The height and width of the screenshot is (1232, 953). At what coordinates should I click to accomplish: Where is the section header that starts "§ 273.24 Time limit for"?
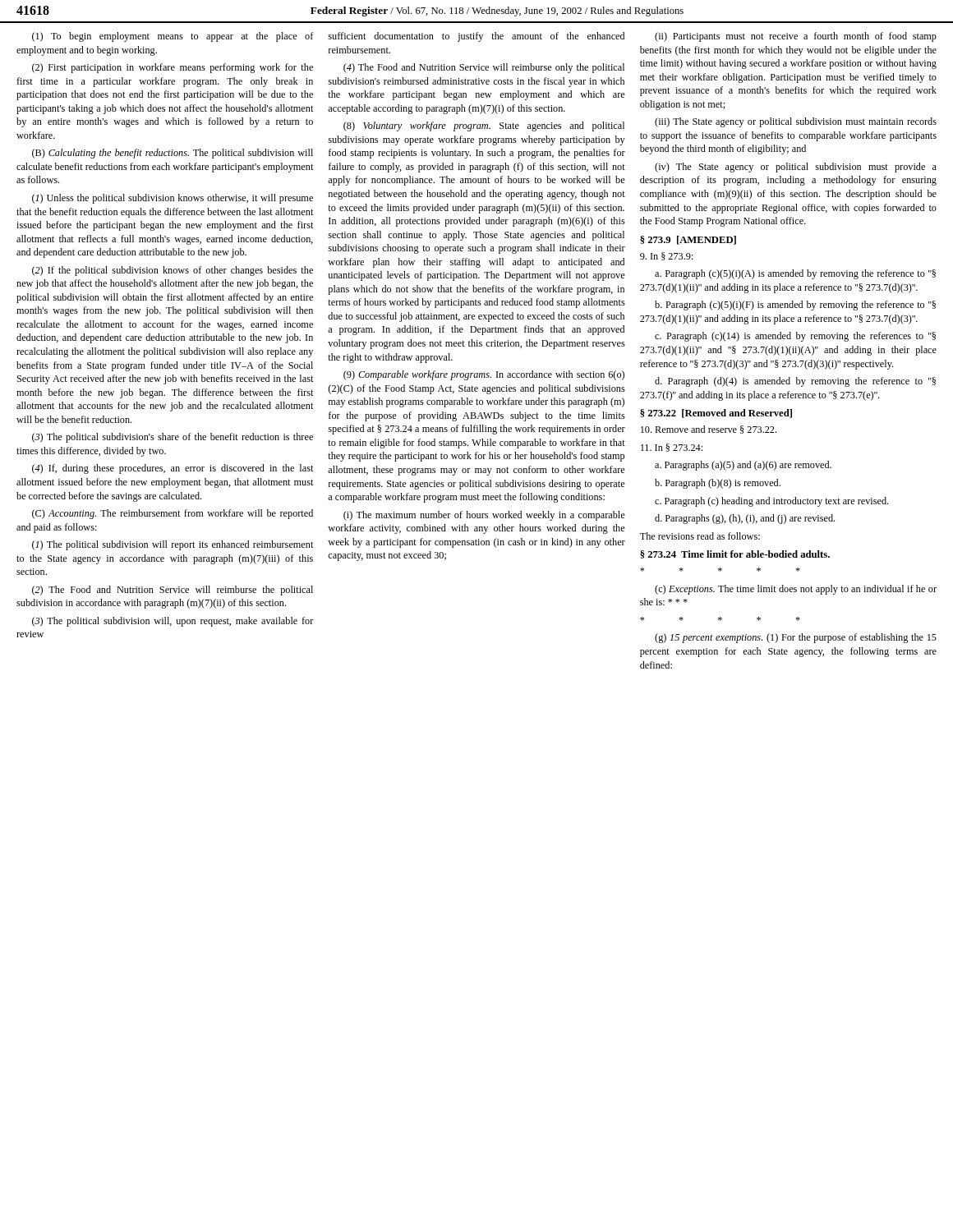(x=735, y=555)
